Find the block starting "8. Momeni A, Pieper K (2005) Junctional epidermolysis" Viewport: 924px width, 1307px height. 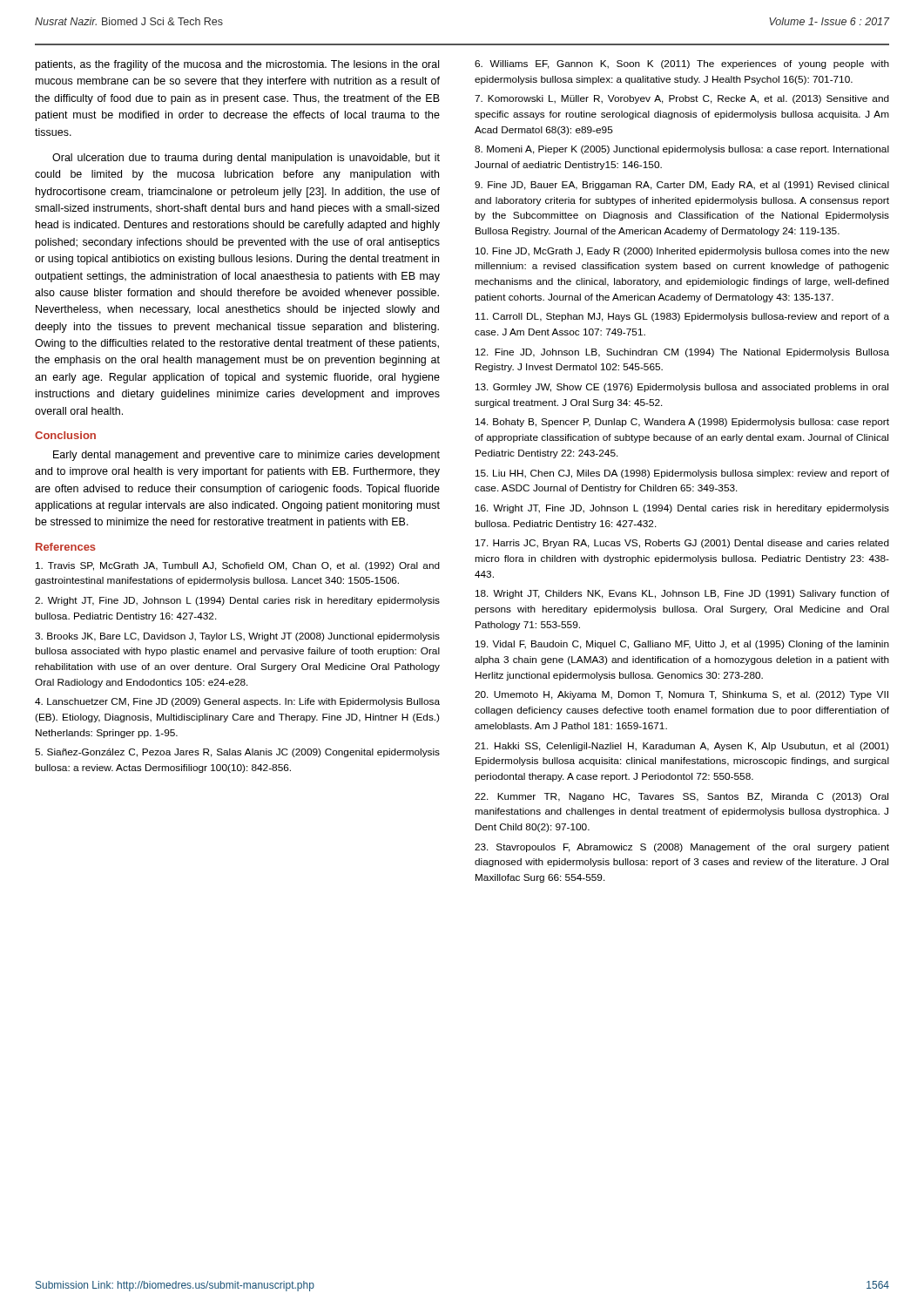[x=682, y=157]
